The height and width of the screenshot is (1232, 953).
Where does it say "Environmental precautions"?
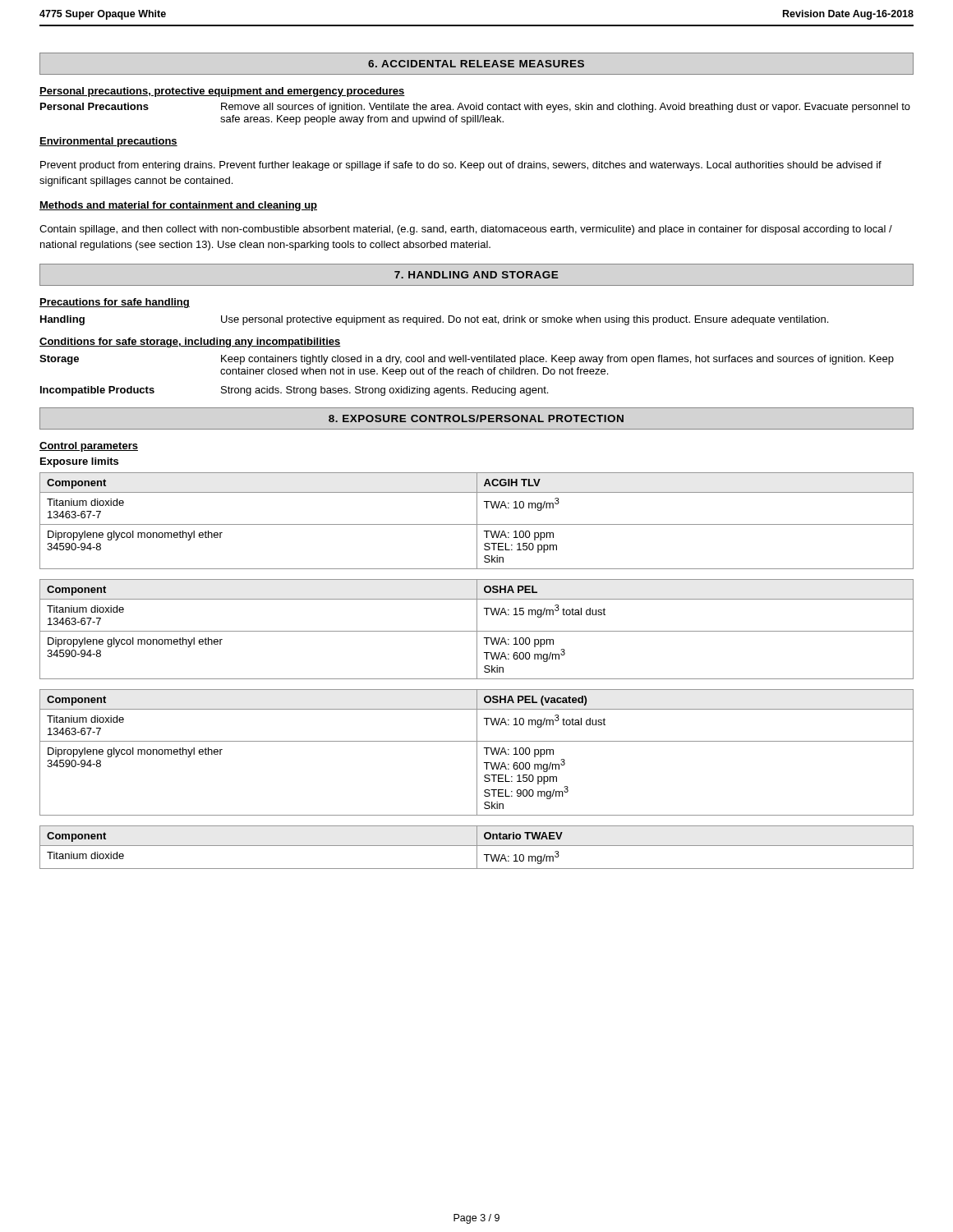coord(108,142)
